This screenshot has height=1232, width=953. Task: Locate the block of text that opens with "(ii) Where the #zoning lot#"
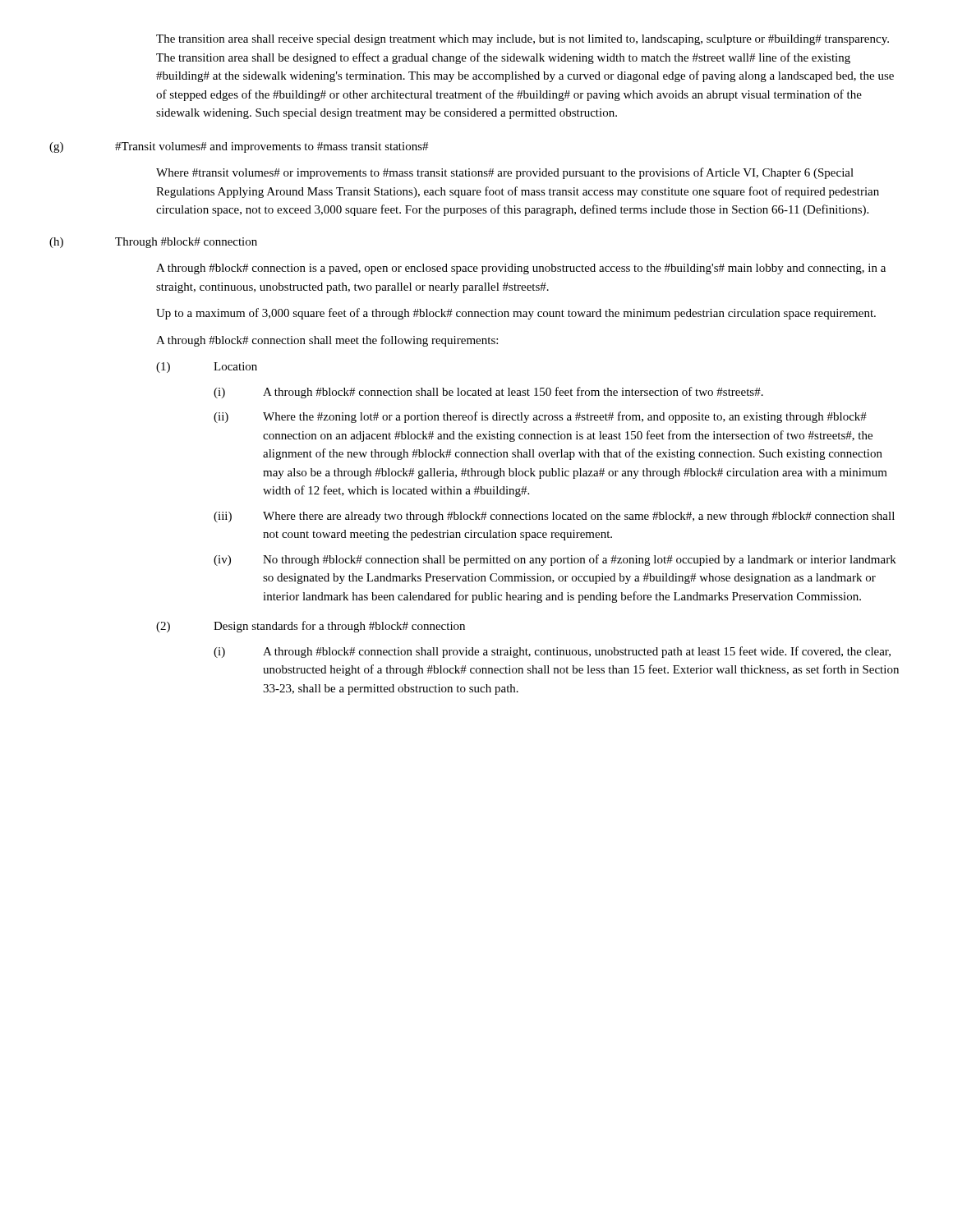559,454
